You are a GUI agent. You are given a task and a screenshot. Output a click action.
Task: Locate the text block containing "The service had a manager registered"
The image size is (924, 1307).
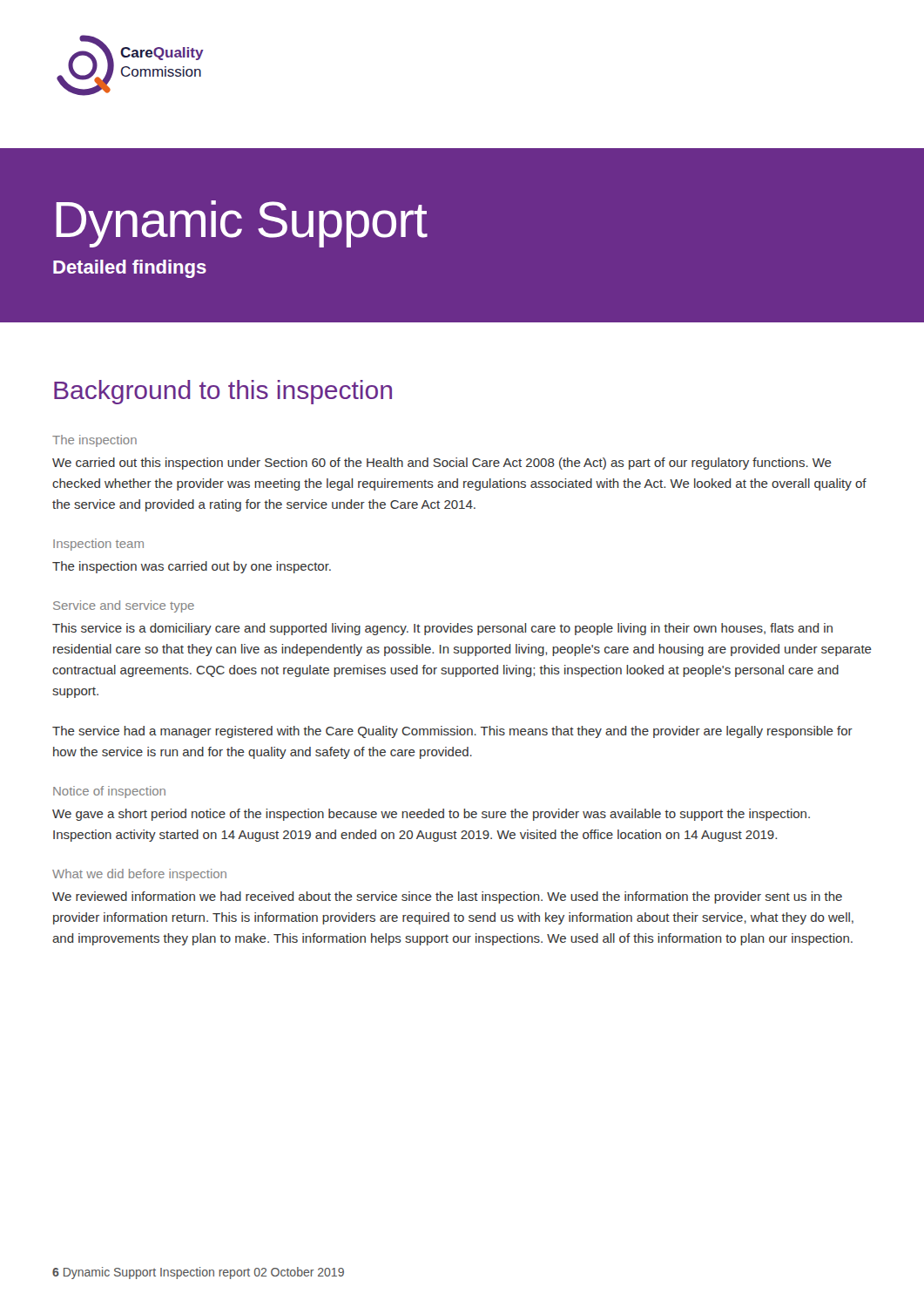pos(462,741)
